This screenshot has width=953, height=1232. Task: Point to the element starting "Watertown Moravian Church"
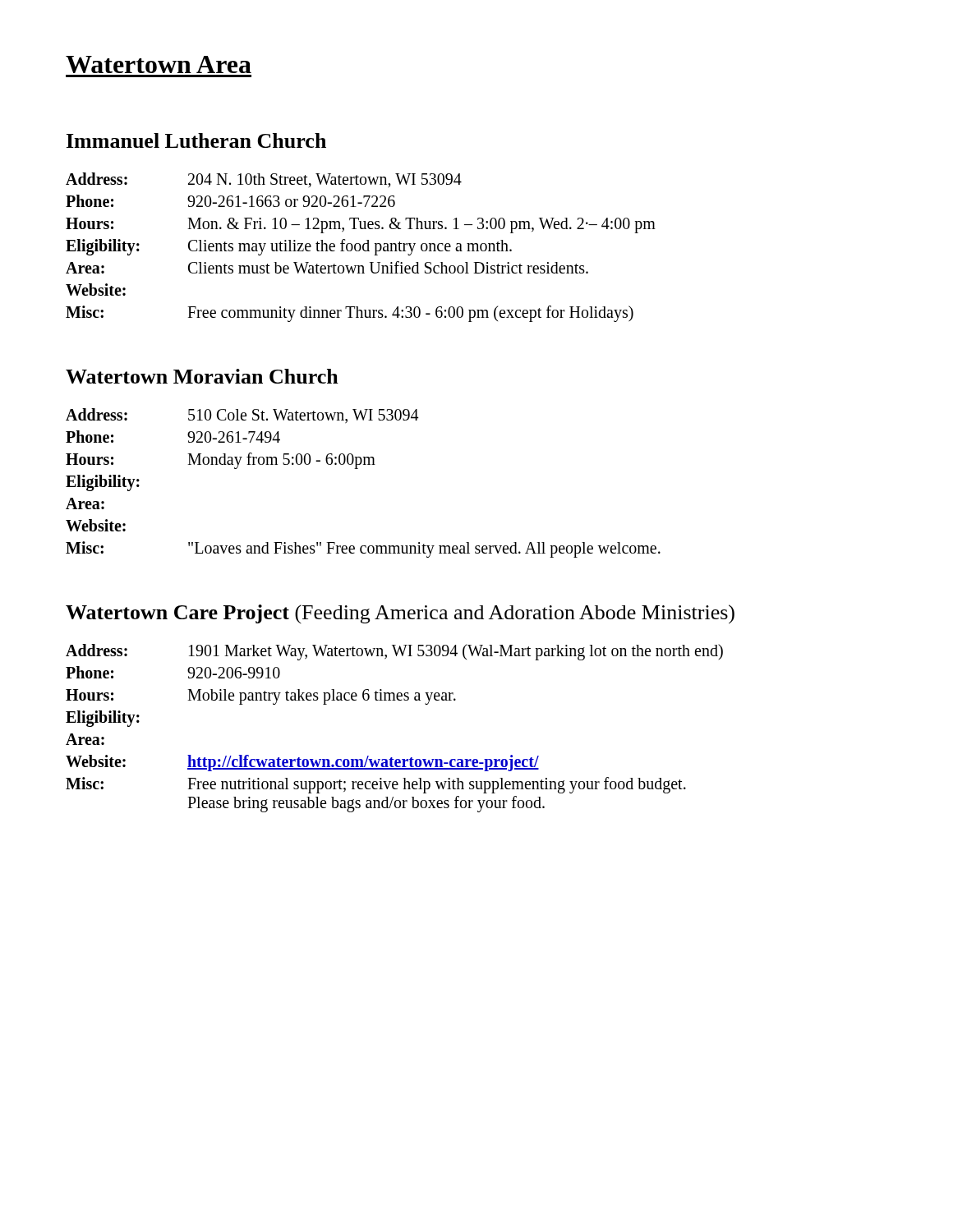click(202, 377)
